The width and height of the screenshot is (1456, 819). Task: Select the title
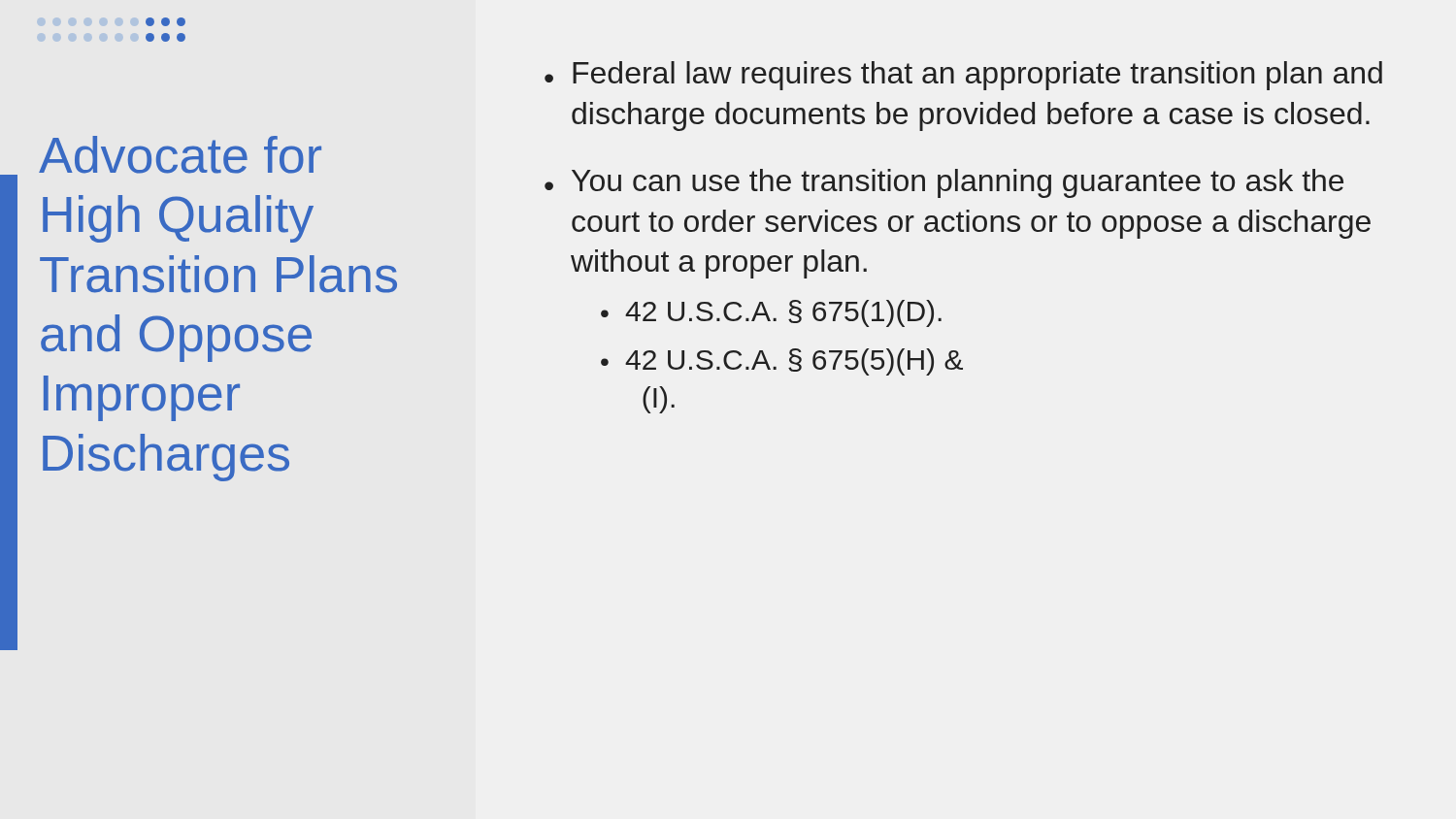(x=248, y=305)
